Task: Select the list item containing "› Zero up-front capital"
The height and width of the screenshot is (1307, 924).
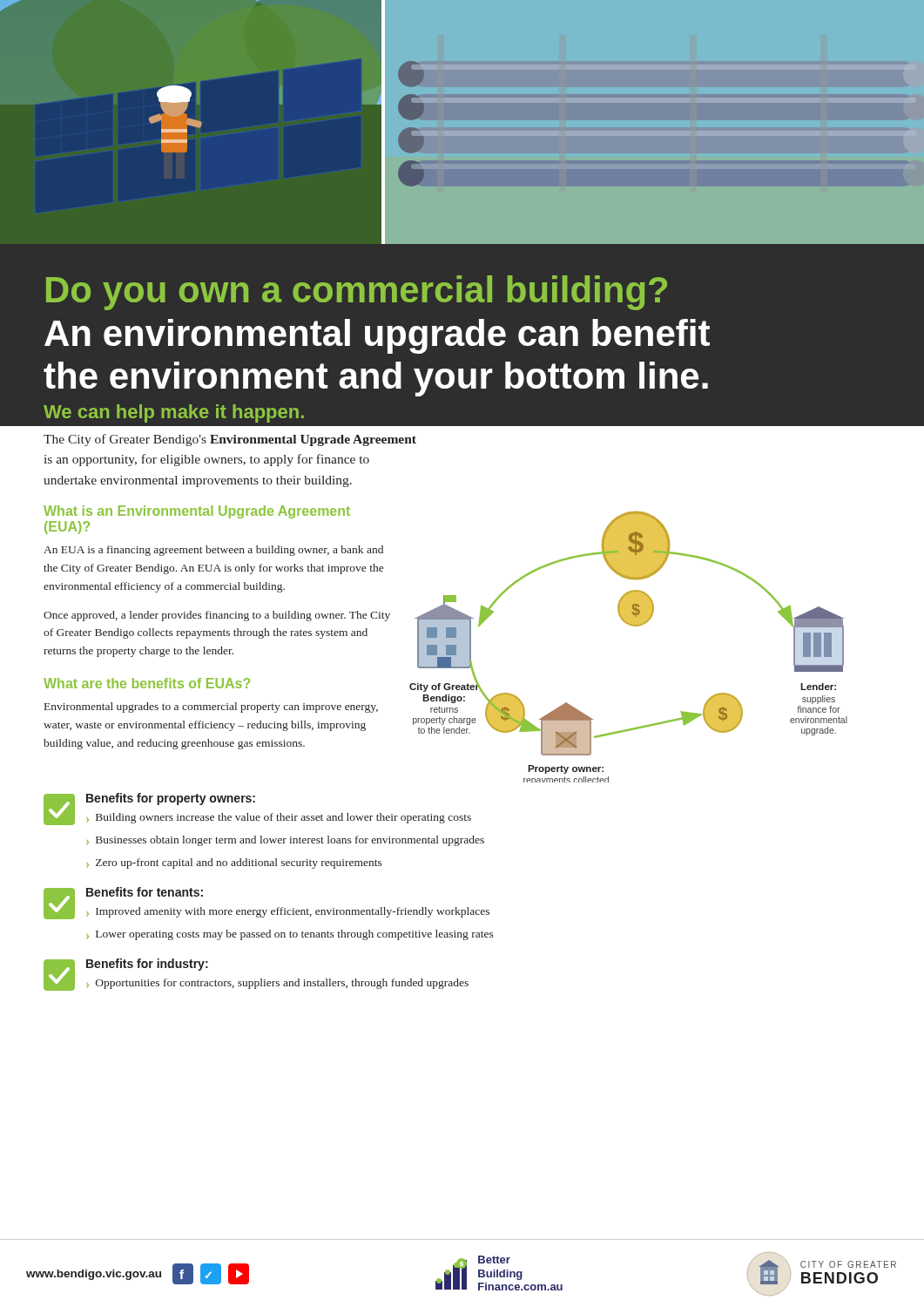Action: 234,864
